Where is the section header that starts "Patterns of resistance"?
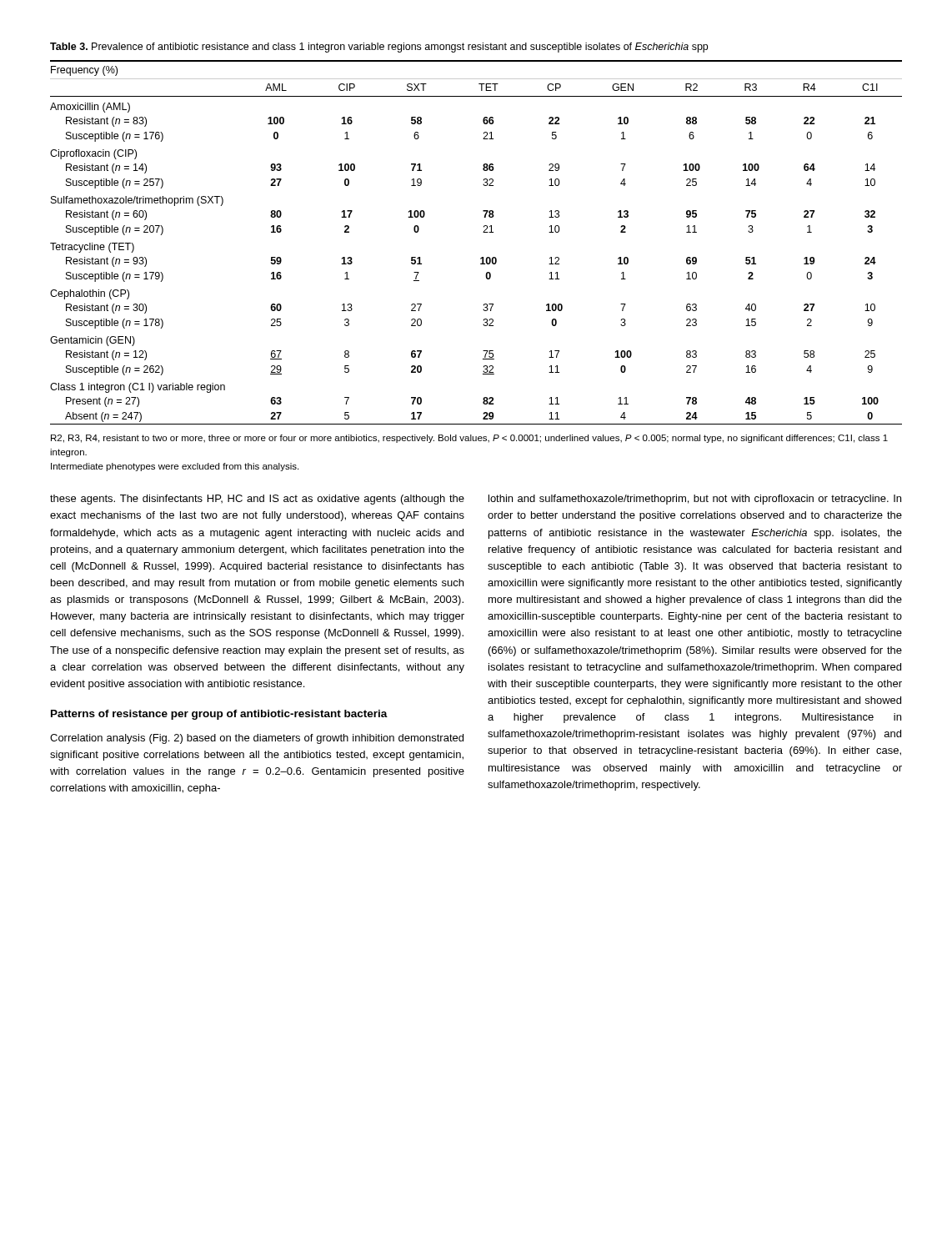Viewport: 952px width, 1251px height. pyautogui.click(x=219, y=713)
